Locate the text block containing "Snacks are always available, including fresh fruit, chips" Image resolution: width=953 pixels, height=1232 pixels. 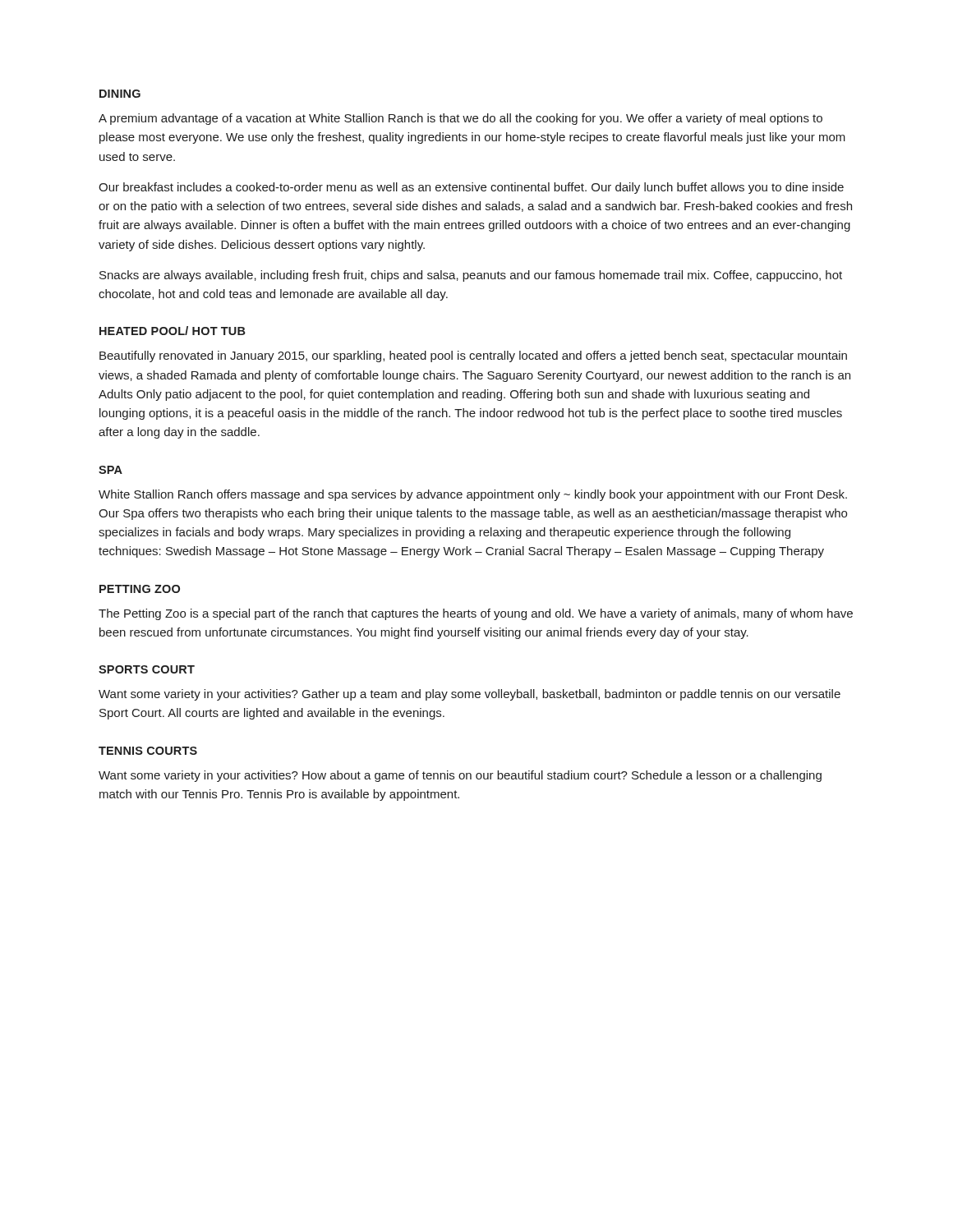[x=470, y=284]
